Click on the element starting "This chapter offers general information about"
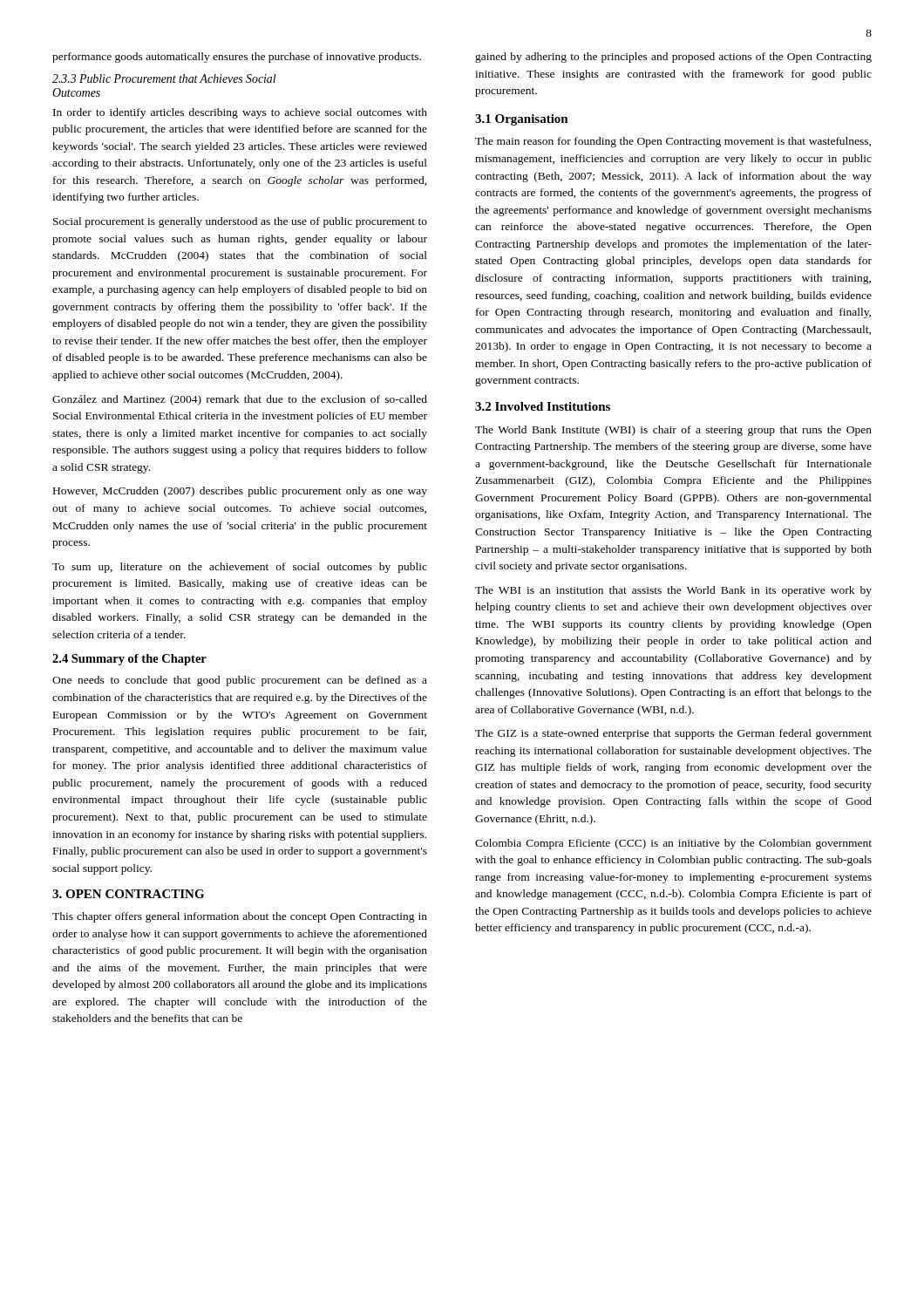Screen dimensions: 1308x924 coord(240,967)
